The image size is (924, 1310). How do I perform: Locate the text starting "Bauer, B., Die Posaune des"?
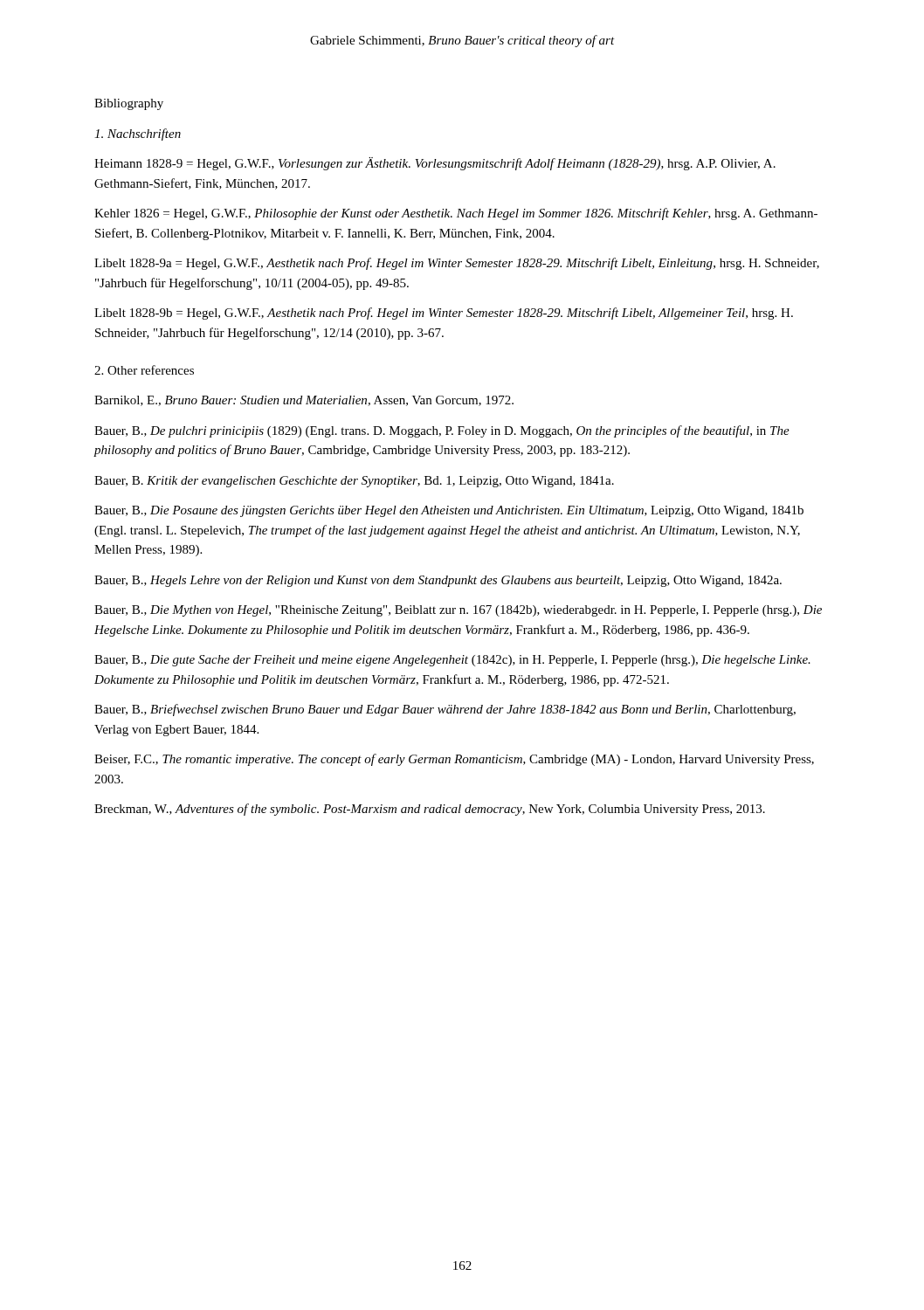coord(449,530)
